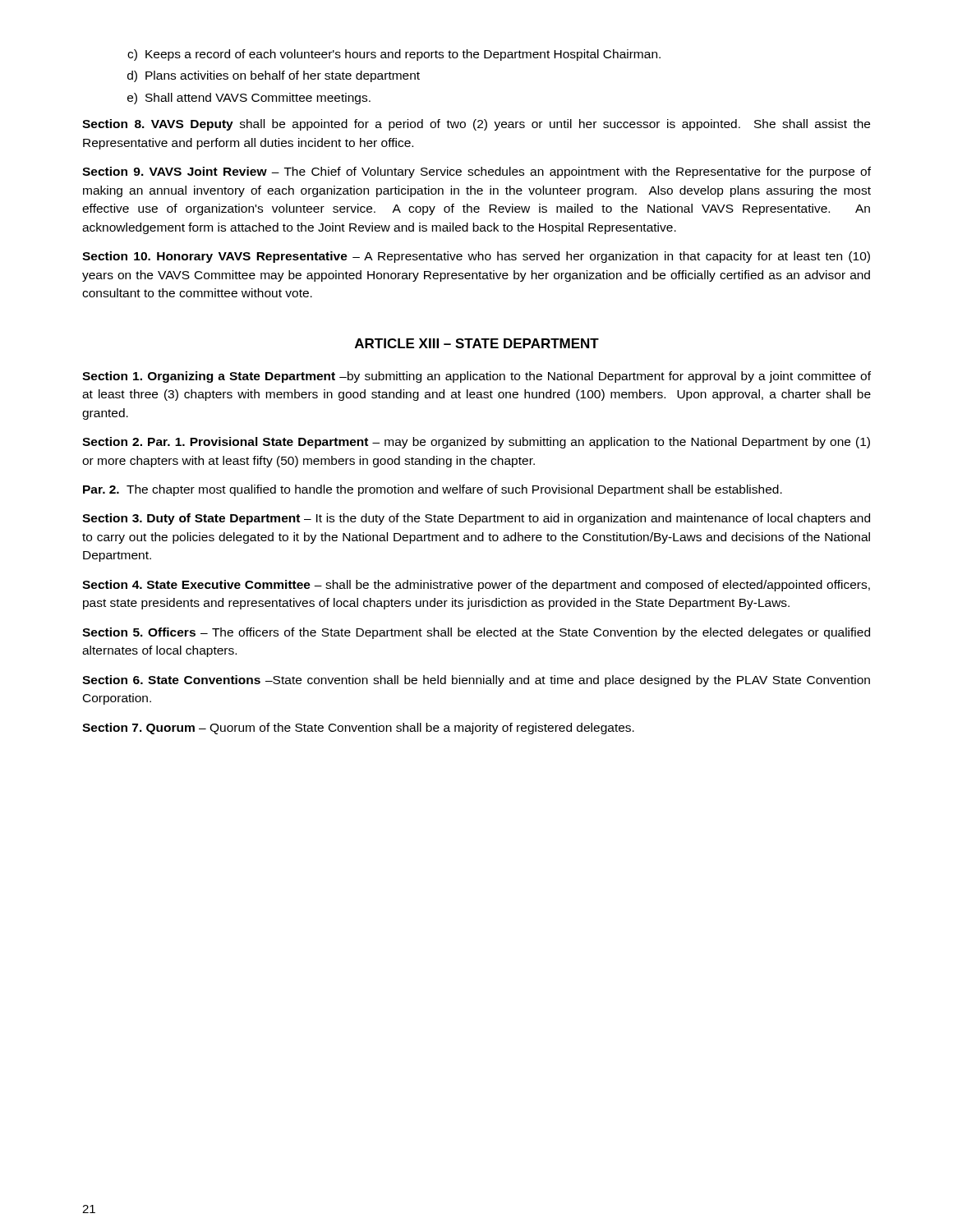Click on the text block containing "Section 9. VAVS Joint"
This screenshot has height=1232, width=953.
(x=476, y=199)
